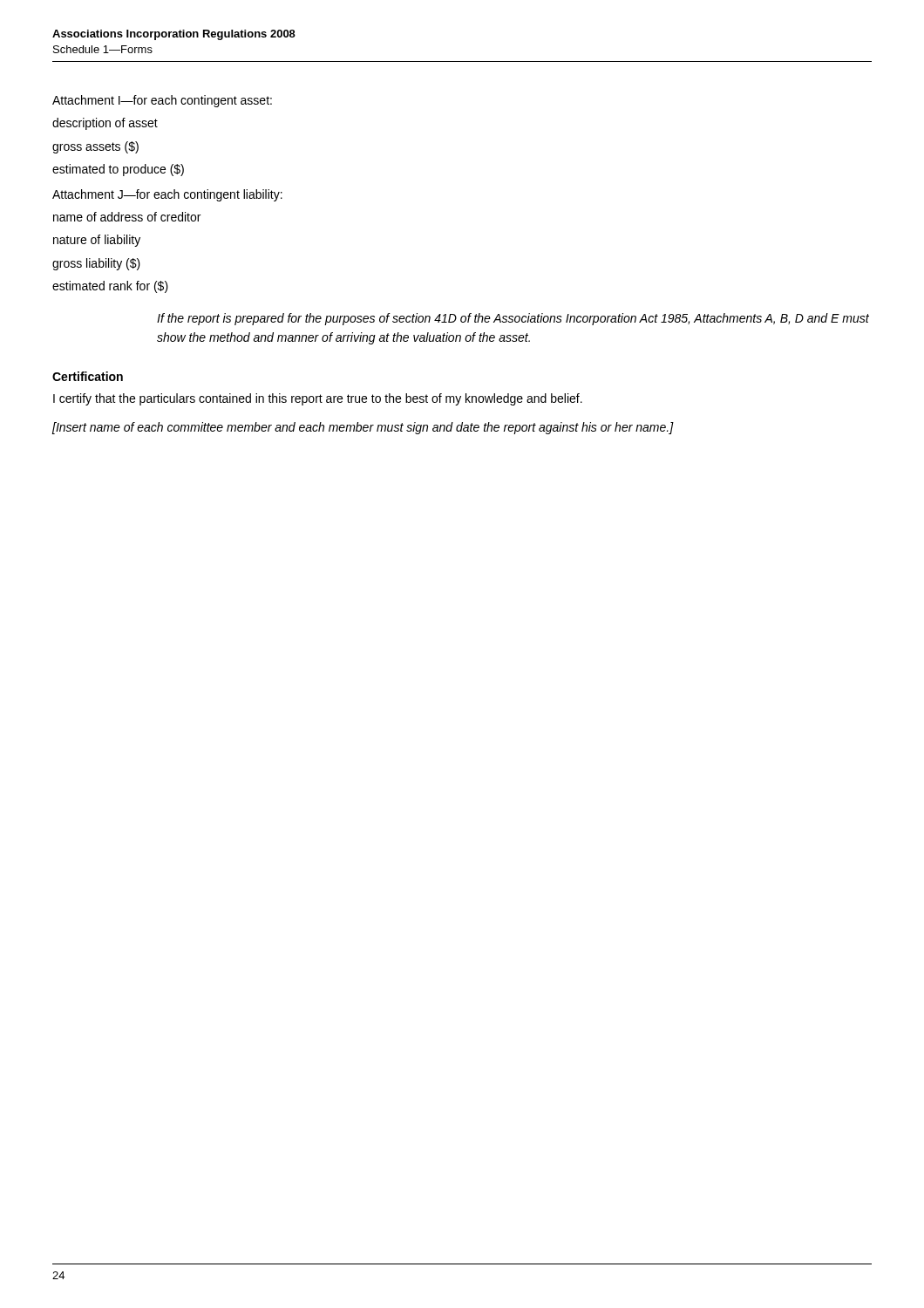Select the list item that says "gross liability ($)"
This screenshot has height=1308, width=924.
coord(96,263)
